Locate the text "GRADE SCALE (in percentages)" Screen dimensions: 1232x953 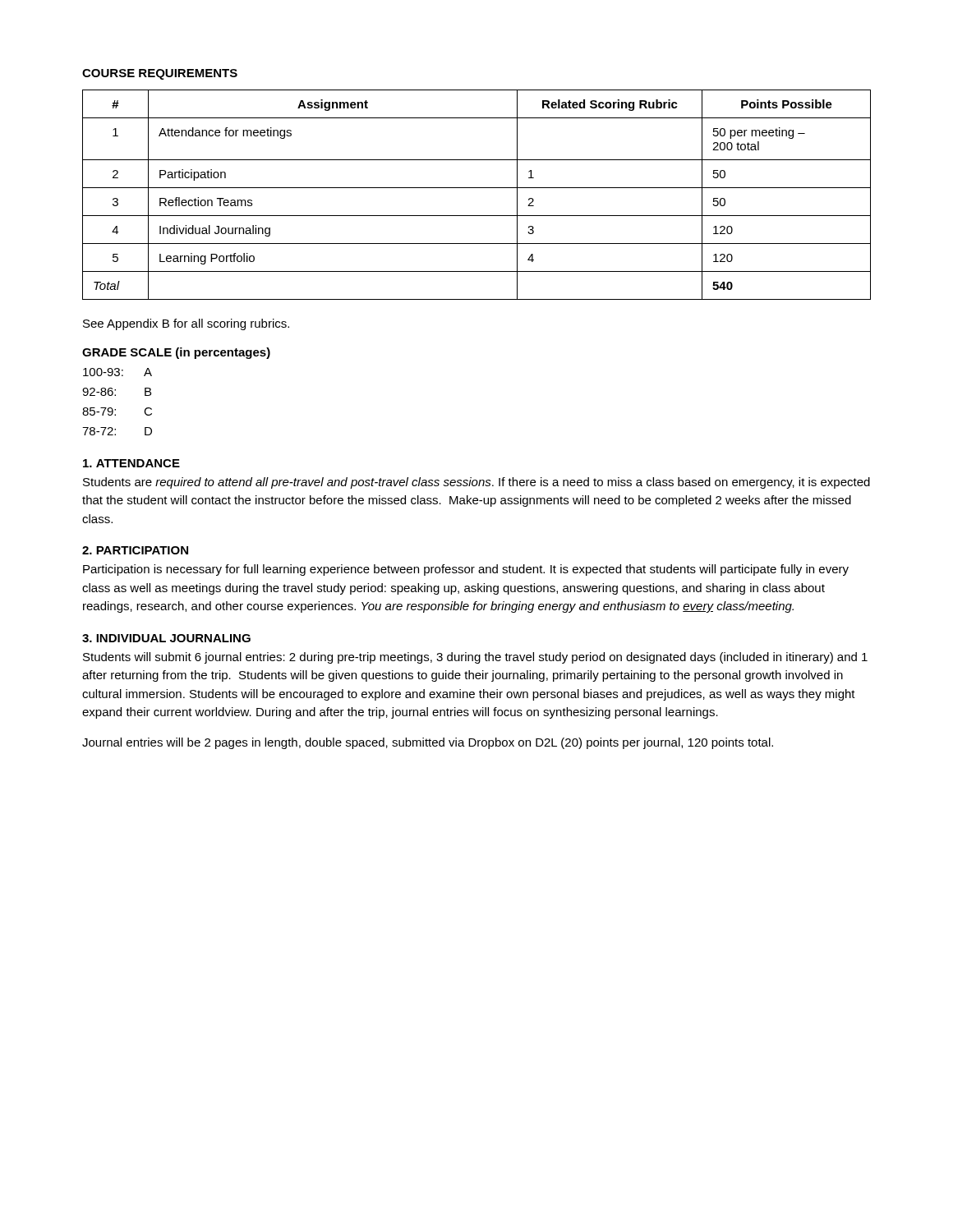(x=176, y=352)
